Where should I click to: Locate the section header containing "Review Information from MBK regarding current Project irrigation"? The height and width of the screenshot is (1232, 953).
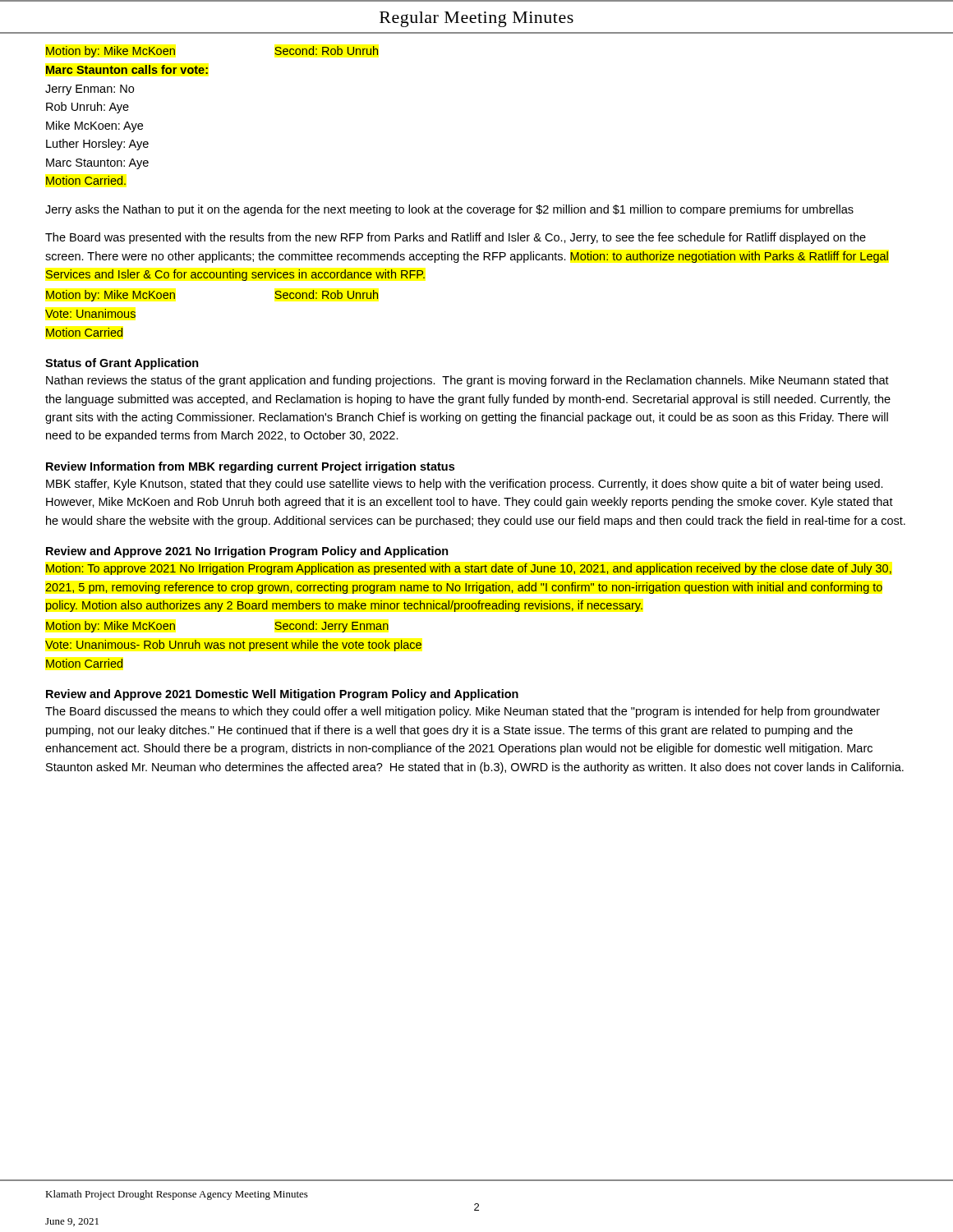click(x=250, y=466)
